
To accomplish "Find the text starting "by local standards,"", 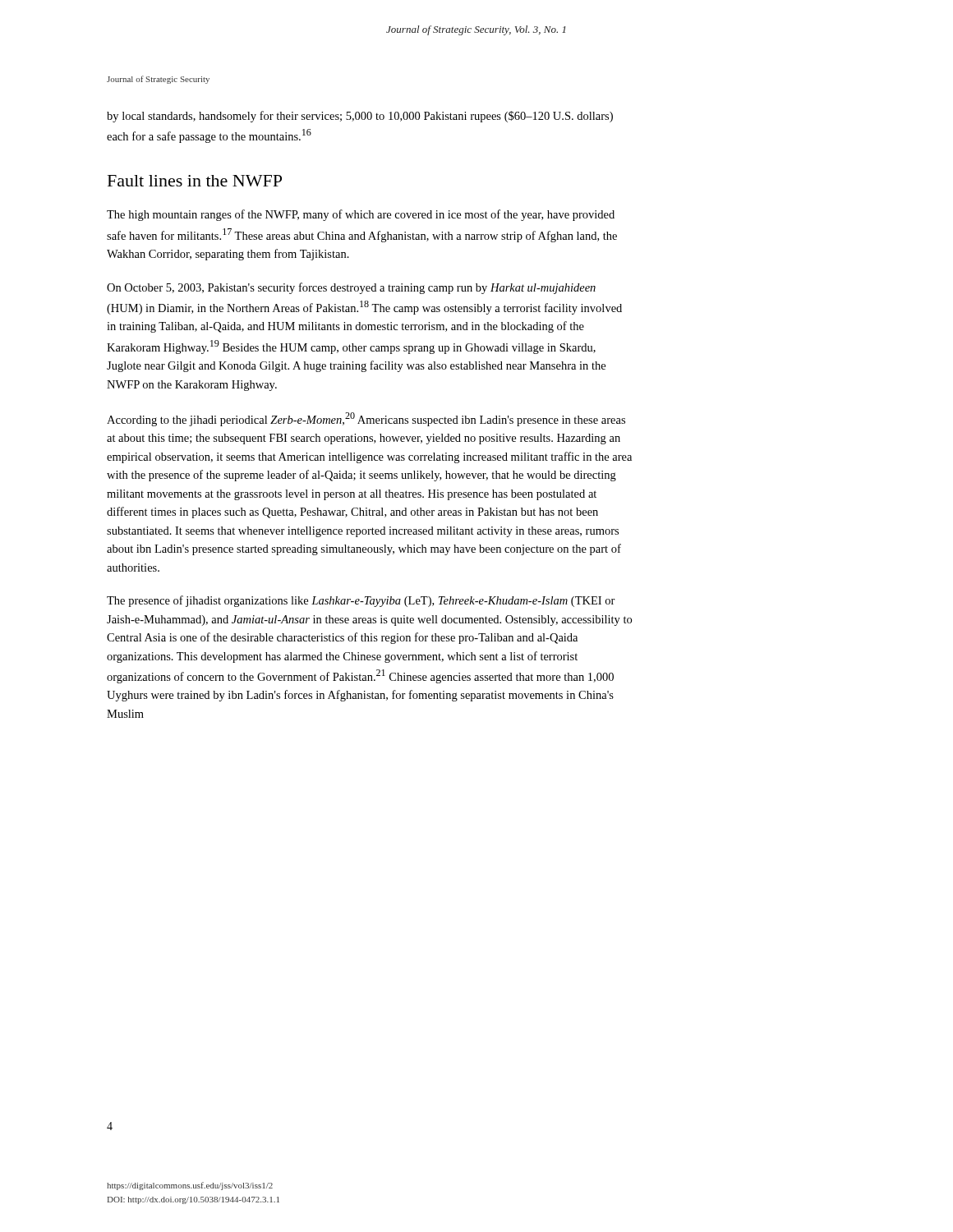I will tap(360, 126).
